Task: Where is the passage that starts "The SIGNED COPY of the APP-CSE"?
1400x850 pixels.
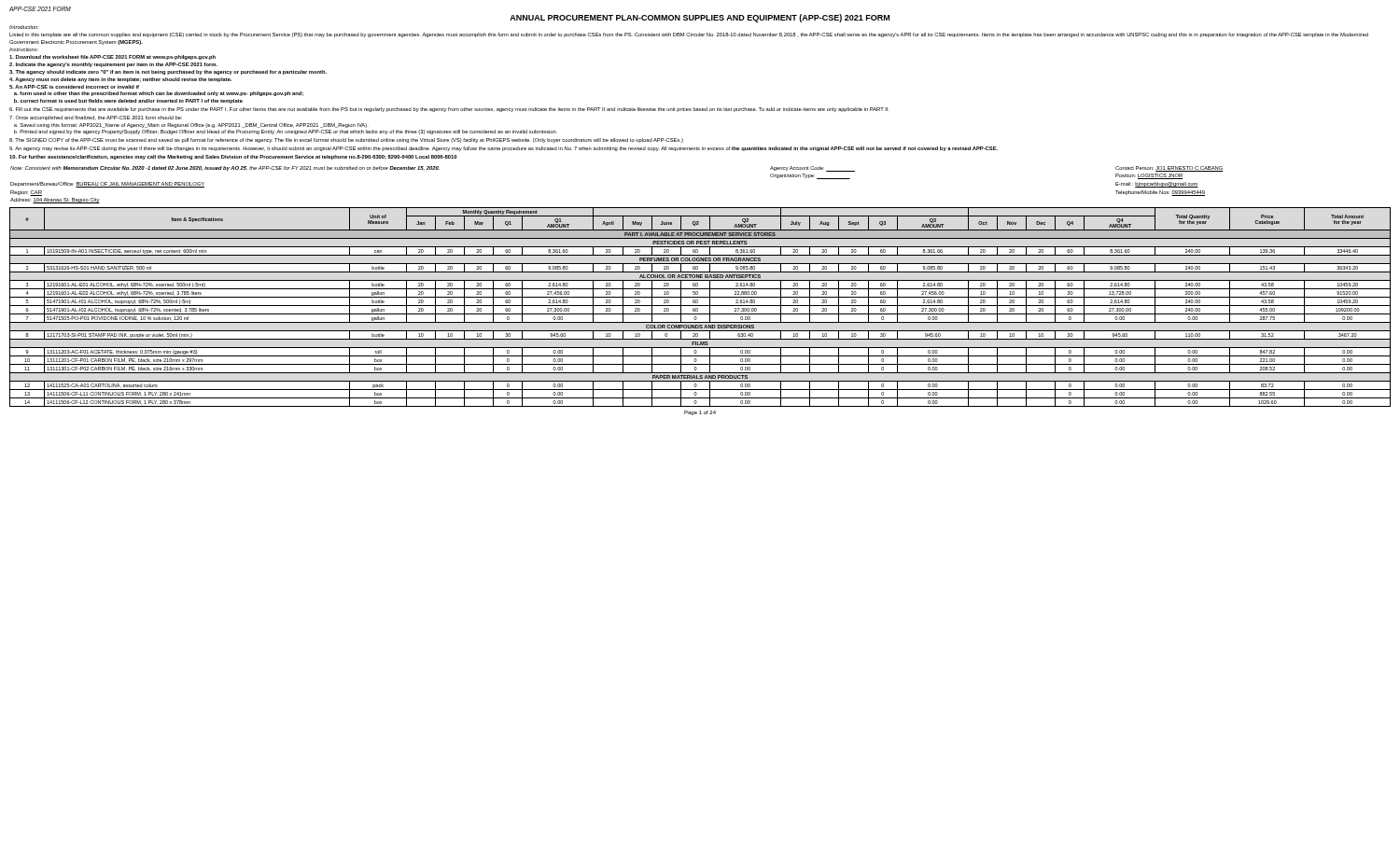Action: (346, 140)
